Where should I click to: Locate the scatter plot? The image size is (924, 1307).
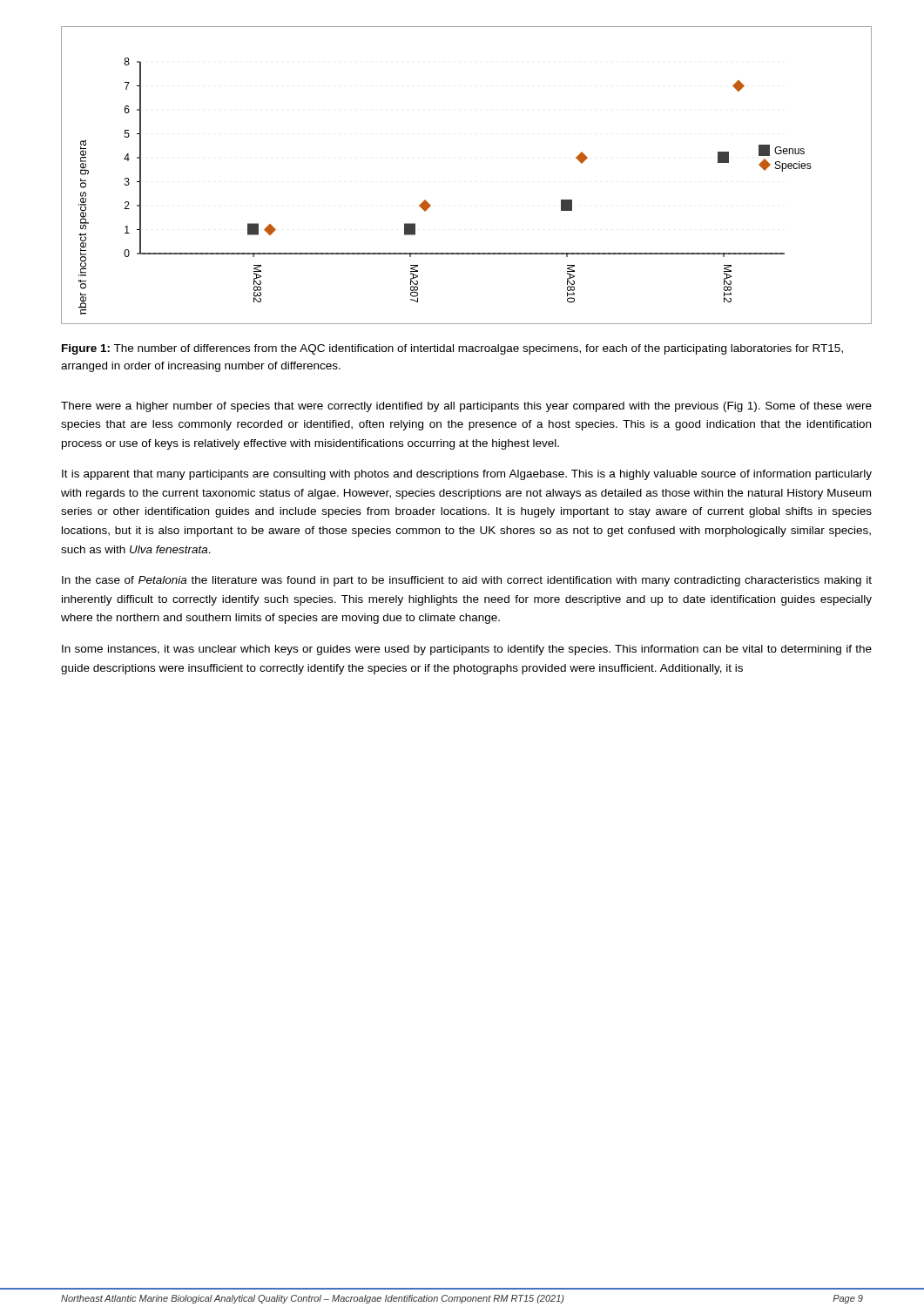pos(466,175)
